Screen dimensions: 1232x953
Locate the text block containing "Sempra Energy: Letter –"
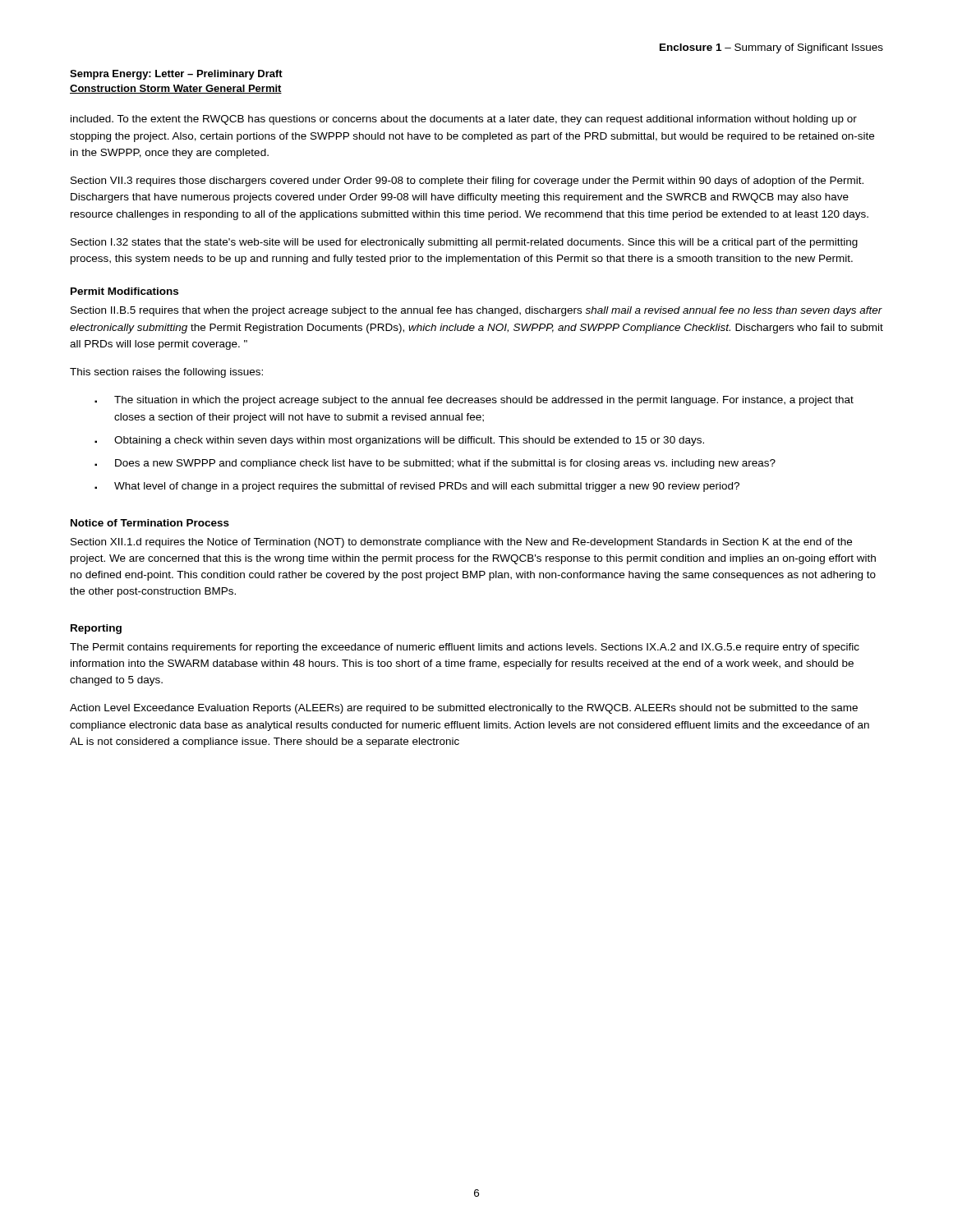[176, 81]
